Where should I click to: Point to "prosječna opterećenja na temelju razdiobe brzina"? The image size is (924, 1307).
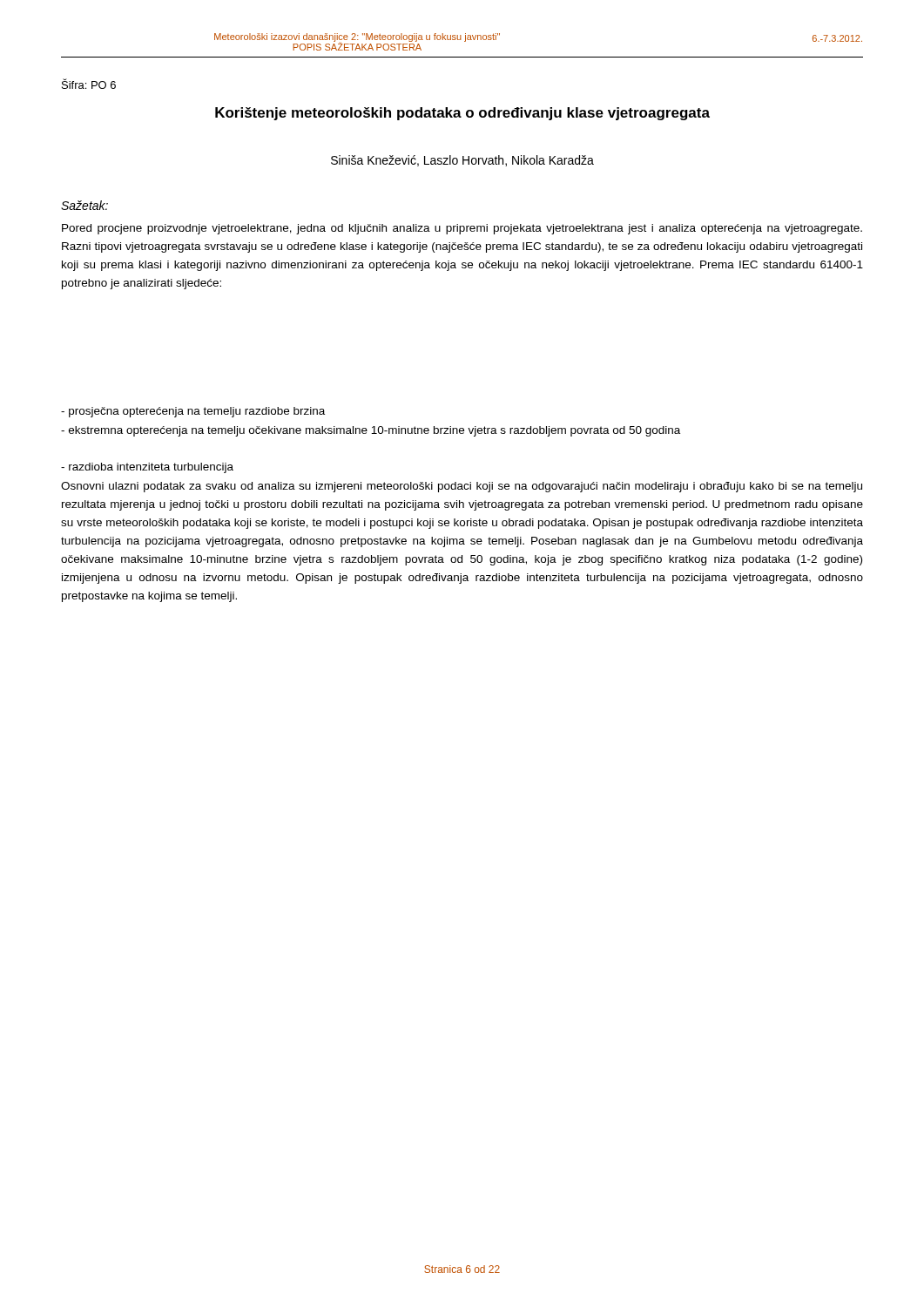pyautogui.click(x=193, y=411)
